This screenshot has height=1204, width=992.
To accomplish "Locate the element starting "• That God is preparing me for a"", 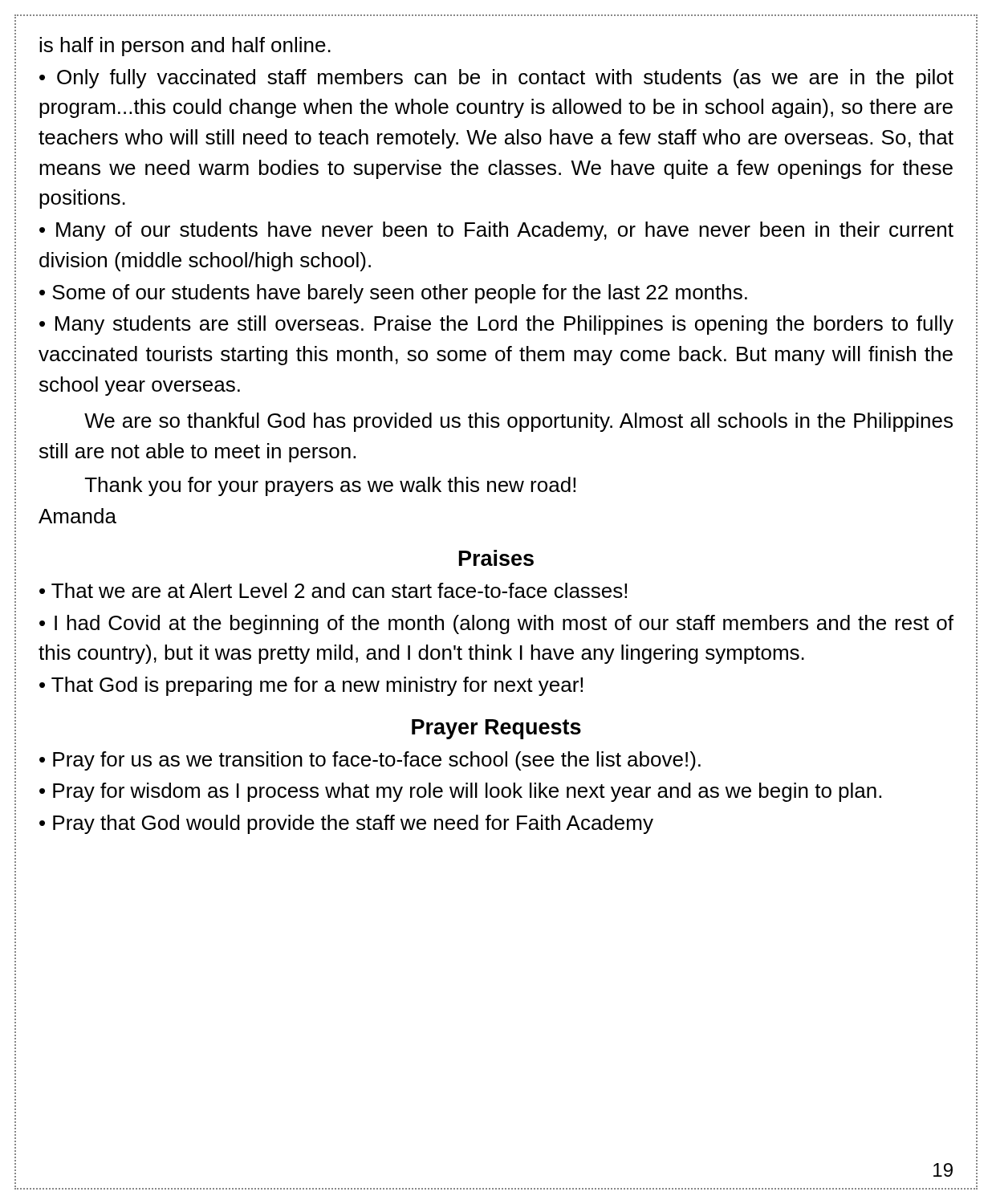I will pyautogui.click(x=312, y=685).
